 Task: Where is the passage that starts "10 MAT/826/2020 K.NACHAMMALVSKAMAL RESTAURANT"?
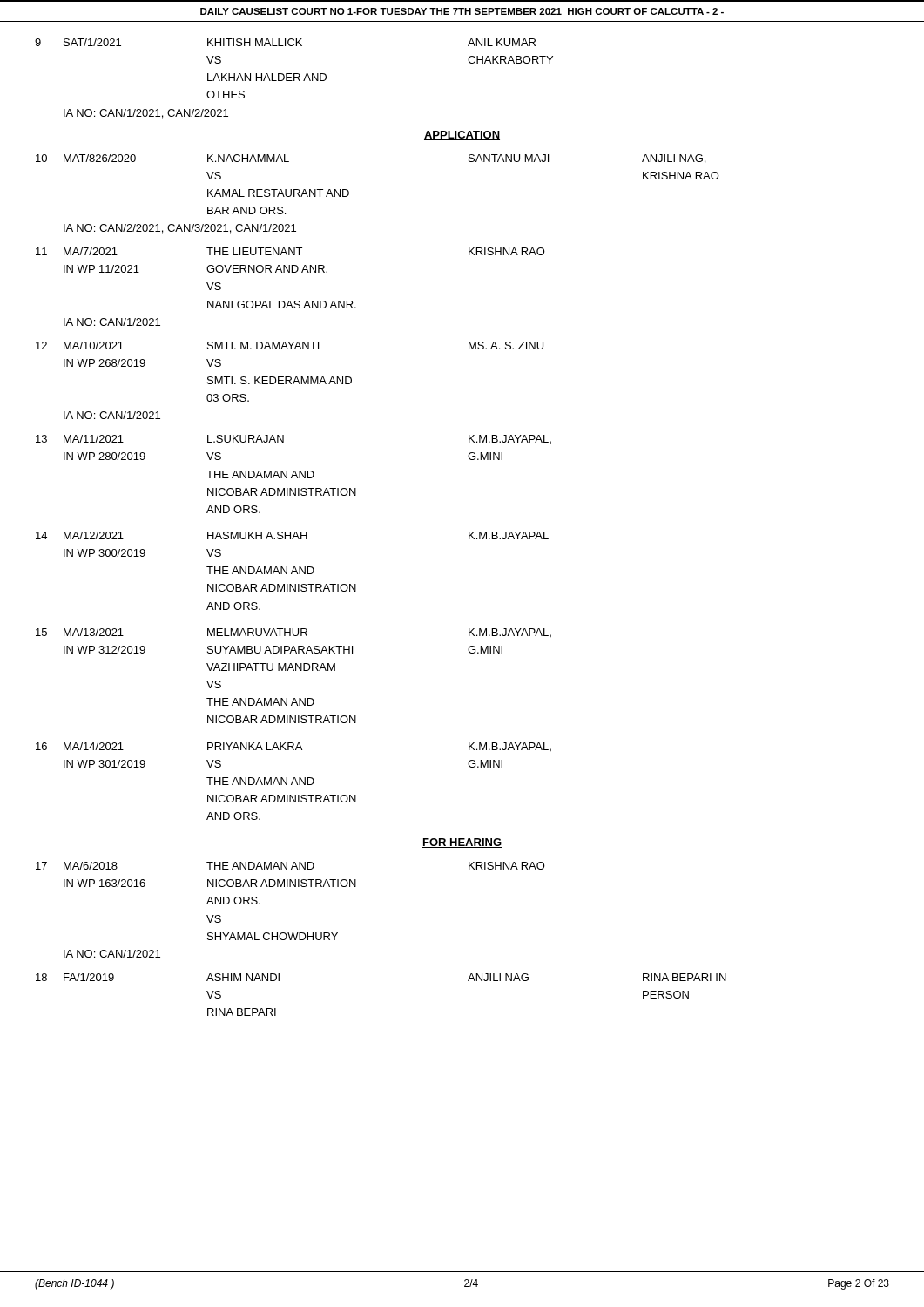[98, 159]
